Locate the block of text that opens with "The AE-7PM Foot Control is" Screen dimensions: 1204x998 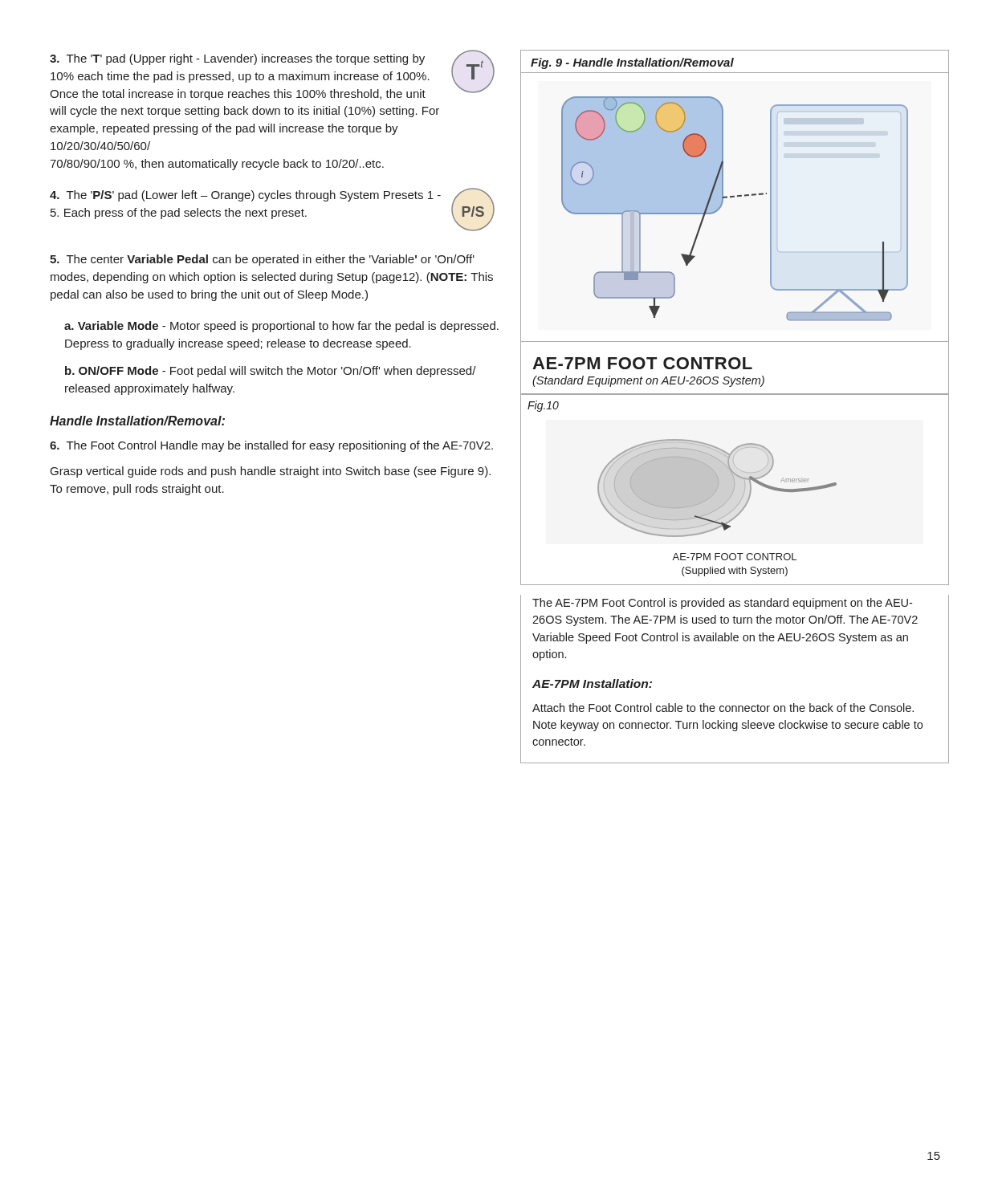(725, 628)
